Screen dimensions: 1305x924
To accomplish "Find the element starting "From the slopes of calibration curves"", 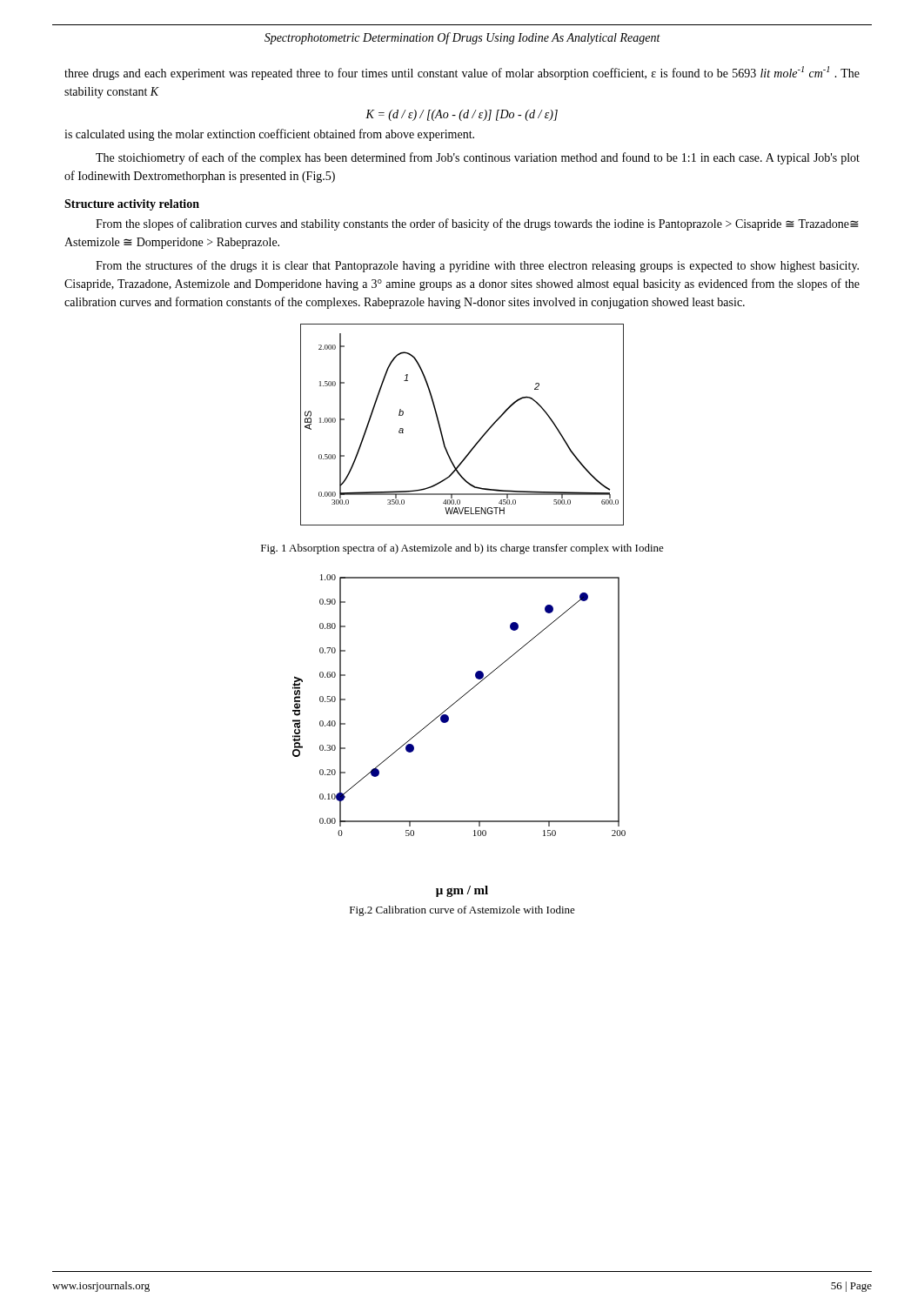I will 462,233.
